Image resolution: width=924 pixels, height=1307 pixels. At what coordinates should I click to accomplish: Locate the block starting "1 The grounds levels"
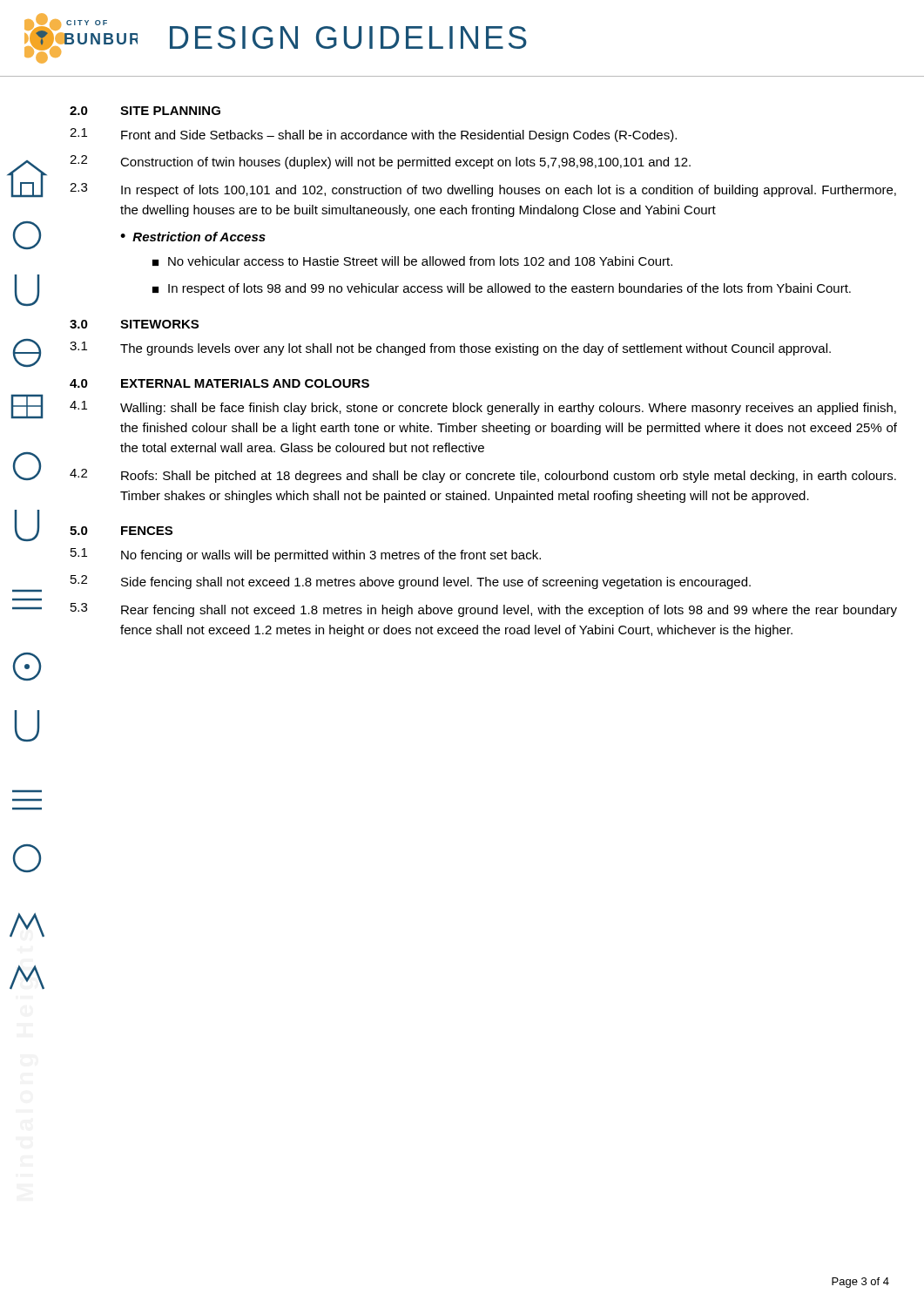point(483,348)
